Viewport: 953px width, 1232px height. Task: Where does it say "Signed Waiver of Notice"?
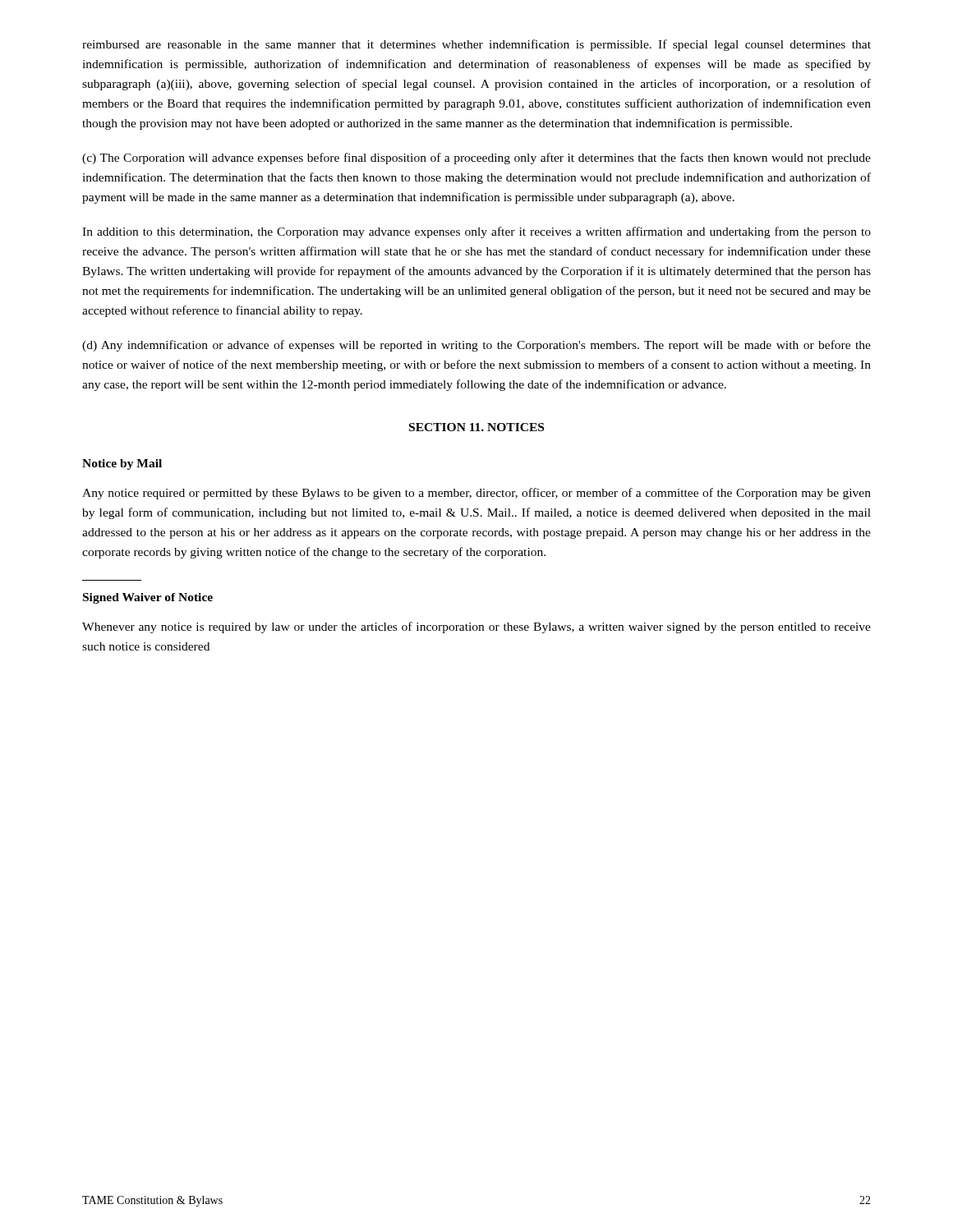pyautogui.click(x=148, y=598)
